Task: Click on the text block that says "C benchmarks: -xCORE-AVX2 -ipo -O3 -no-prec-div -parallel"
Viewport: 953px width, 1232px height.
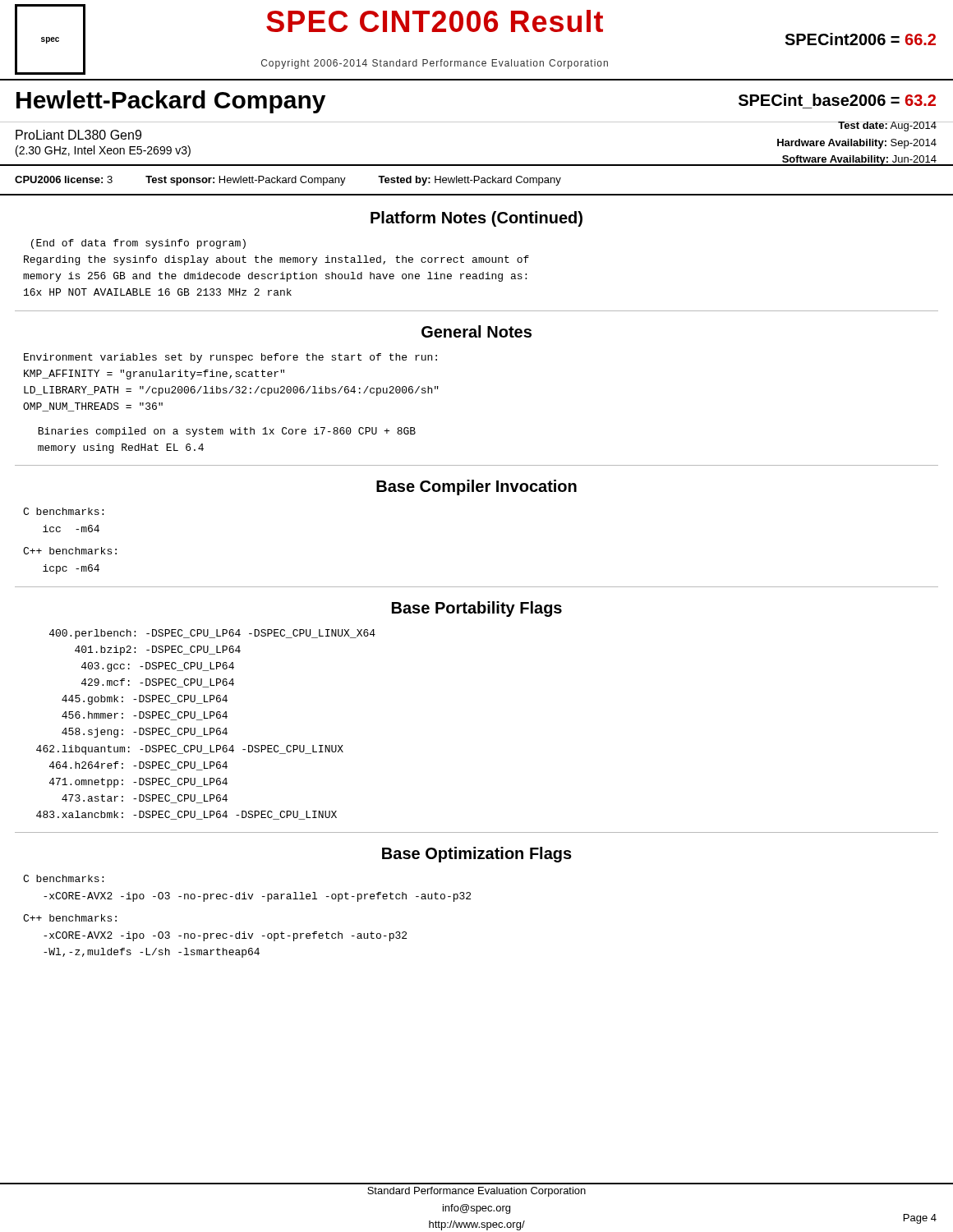Action: [247, 888]
